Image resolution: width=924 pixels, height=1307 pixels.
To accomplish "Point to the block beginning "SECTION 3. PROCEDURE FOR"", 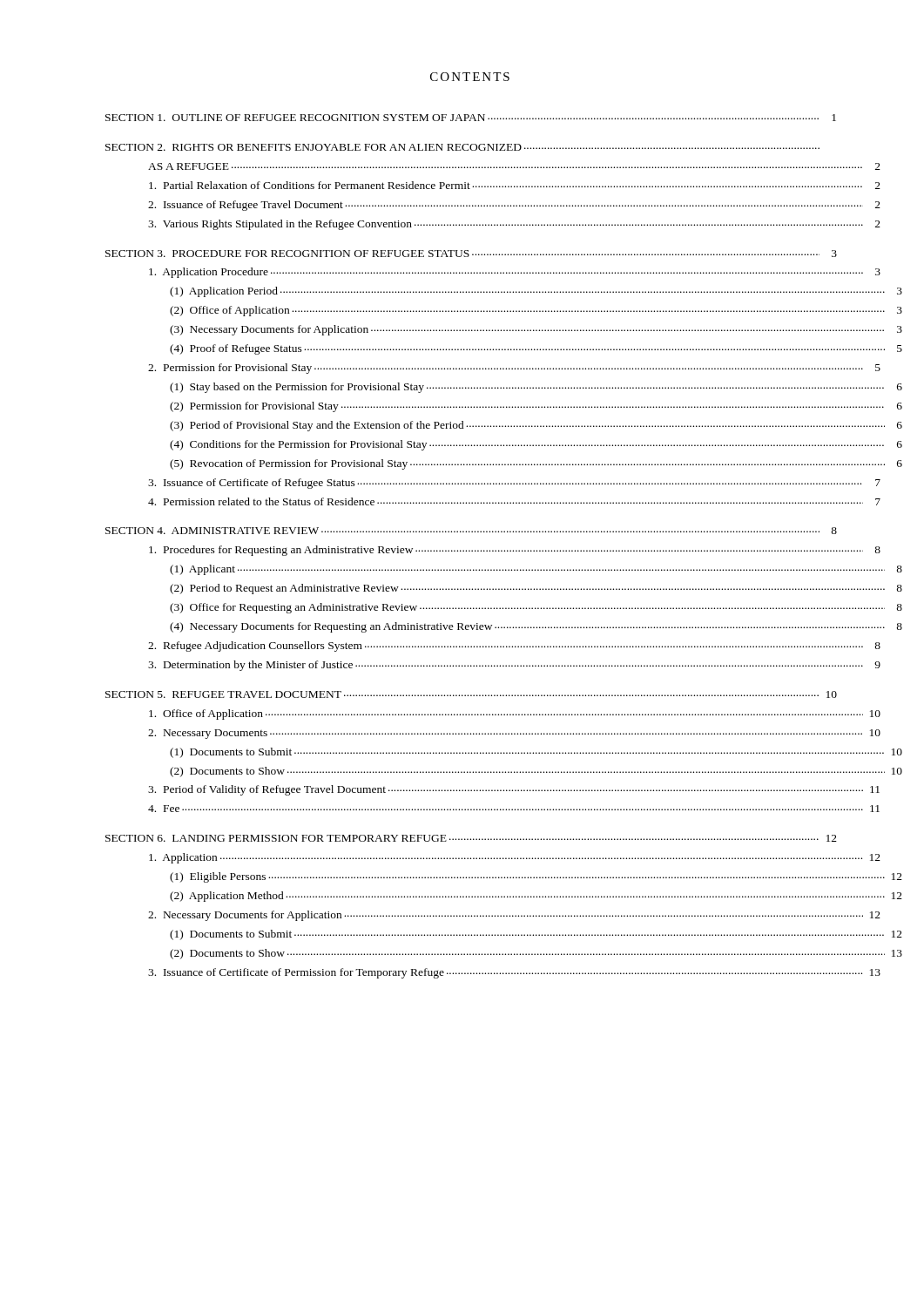I will point(471,378).
